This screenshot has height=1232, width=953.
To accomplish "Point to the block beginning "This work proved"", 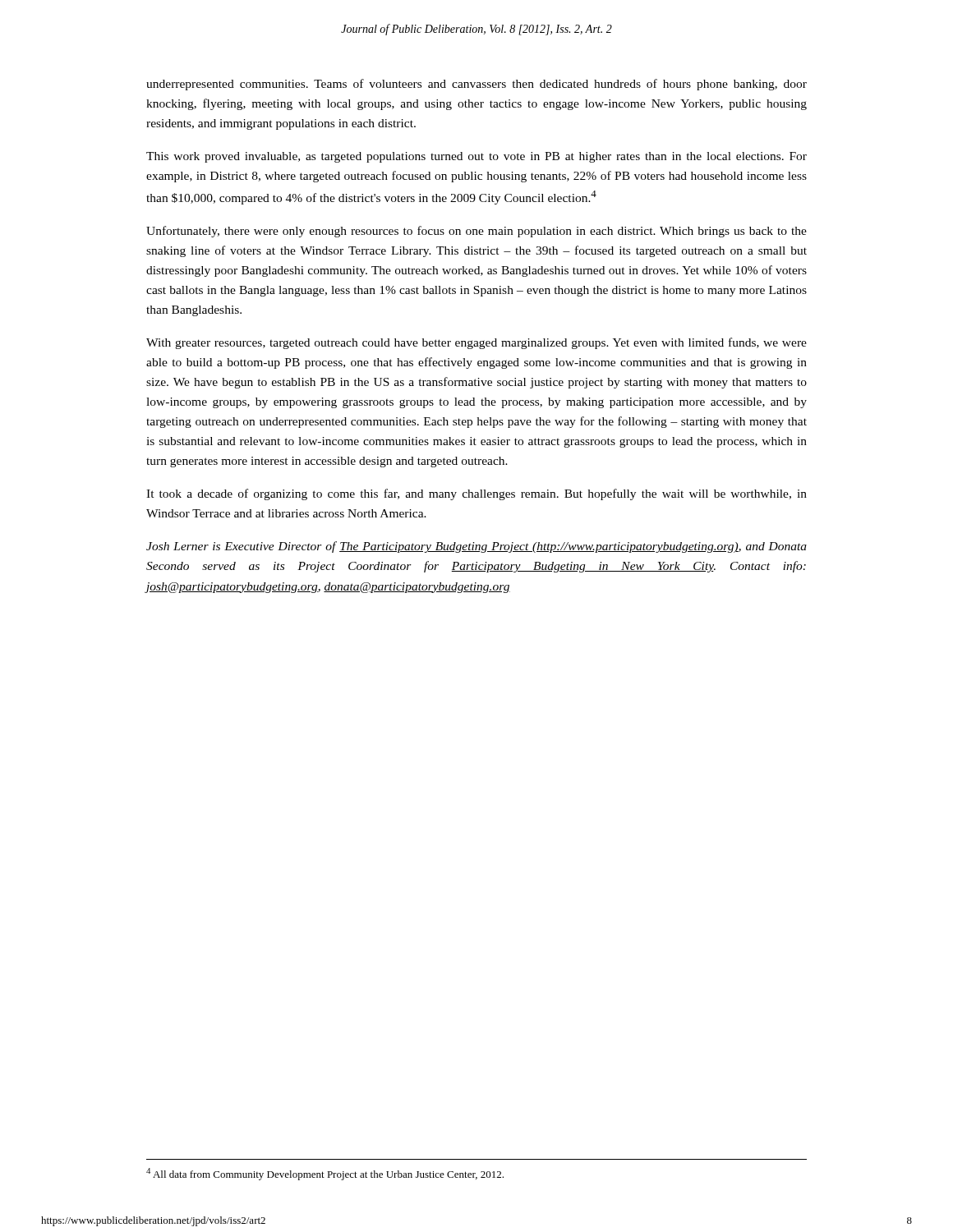I will point(476,177).
